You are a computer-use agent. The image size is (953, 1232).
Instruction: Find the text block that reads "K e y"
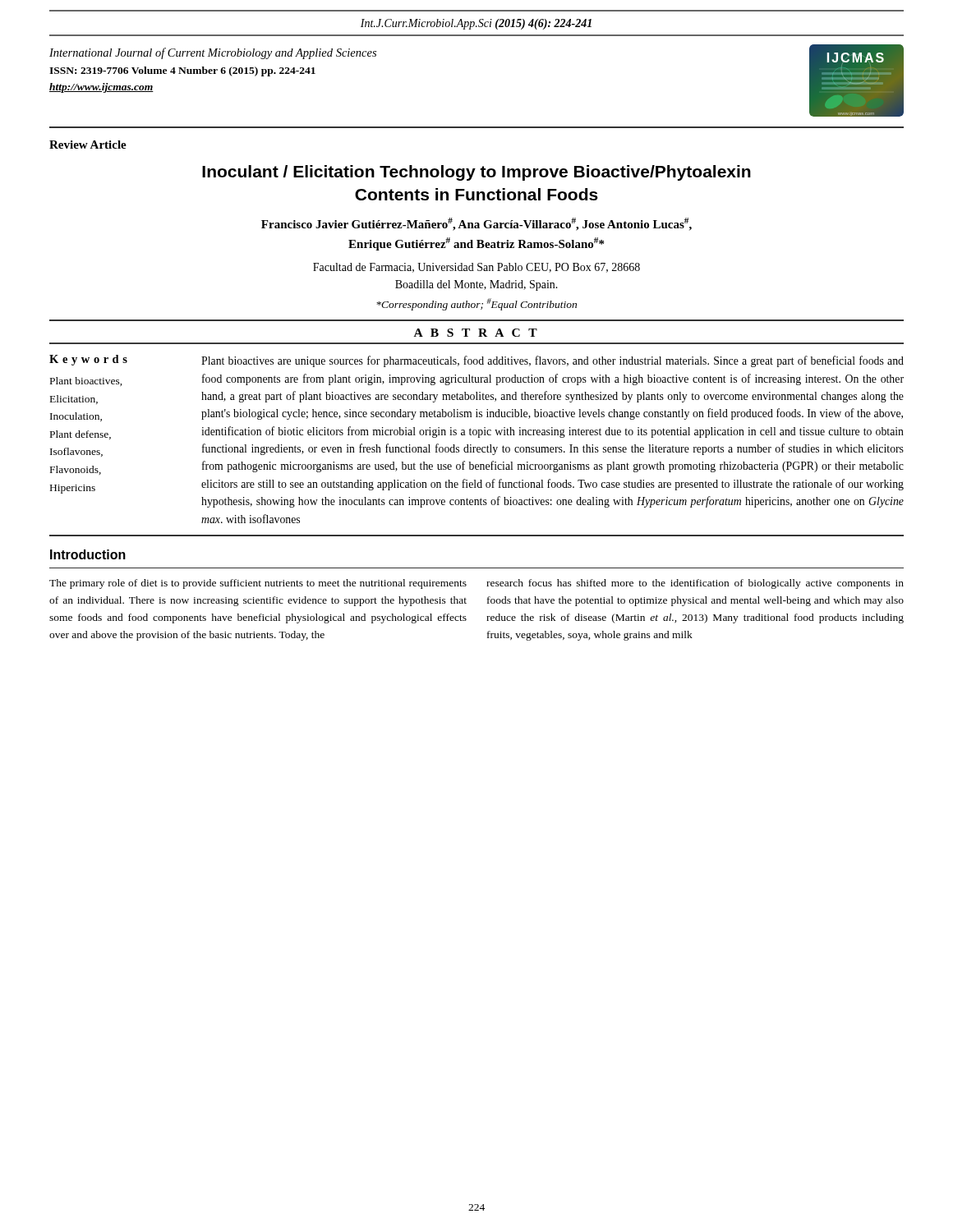(x=88, y=360)
